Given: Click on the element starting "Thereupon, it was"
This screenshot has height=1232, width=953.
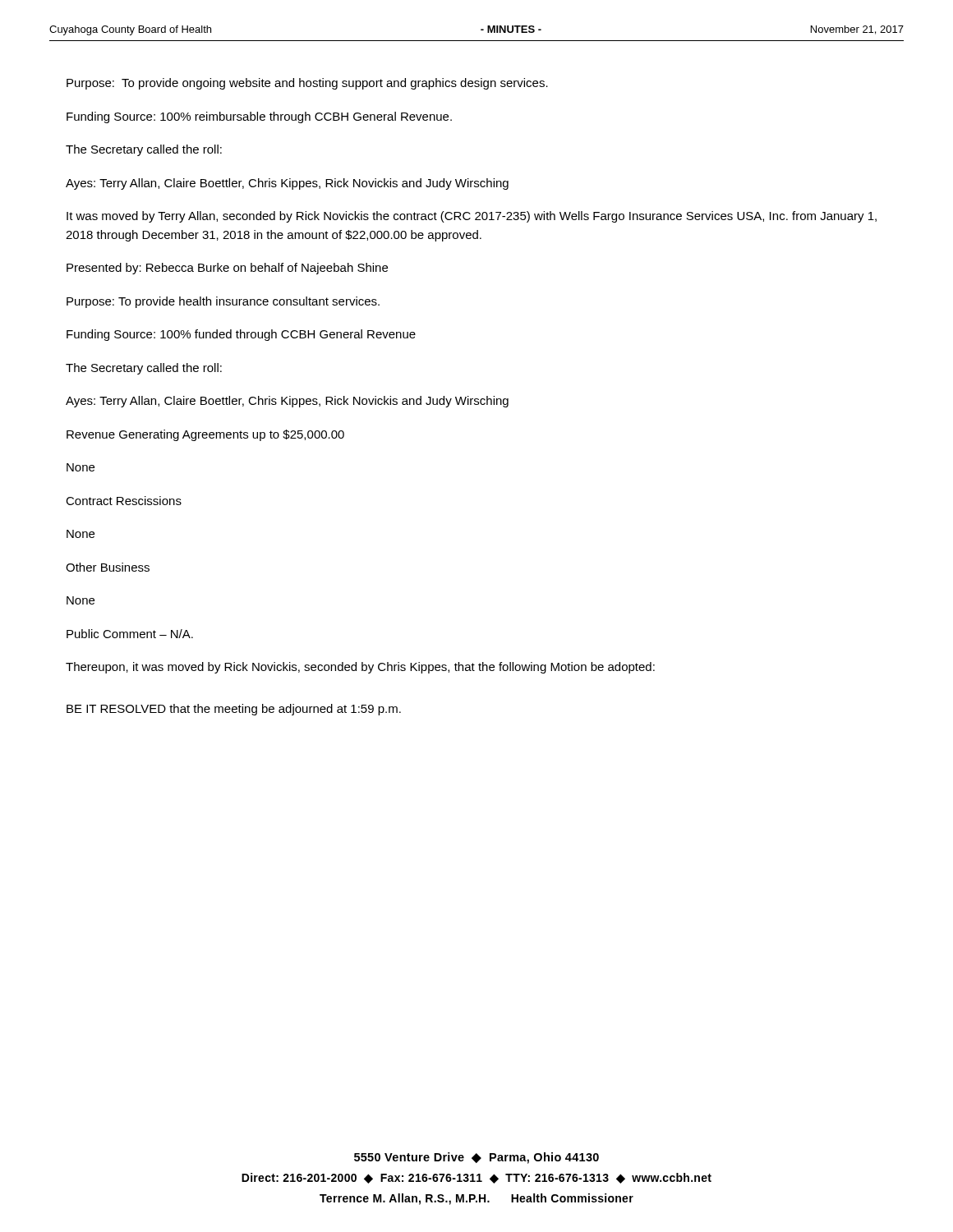Looking at the screenshot, I should [x=361, y=667].
